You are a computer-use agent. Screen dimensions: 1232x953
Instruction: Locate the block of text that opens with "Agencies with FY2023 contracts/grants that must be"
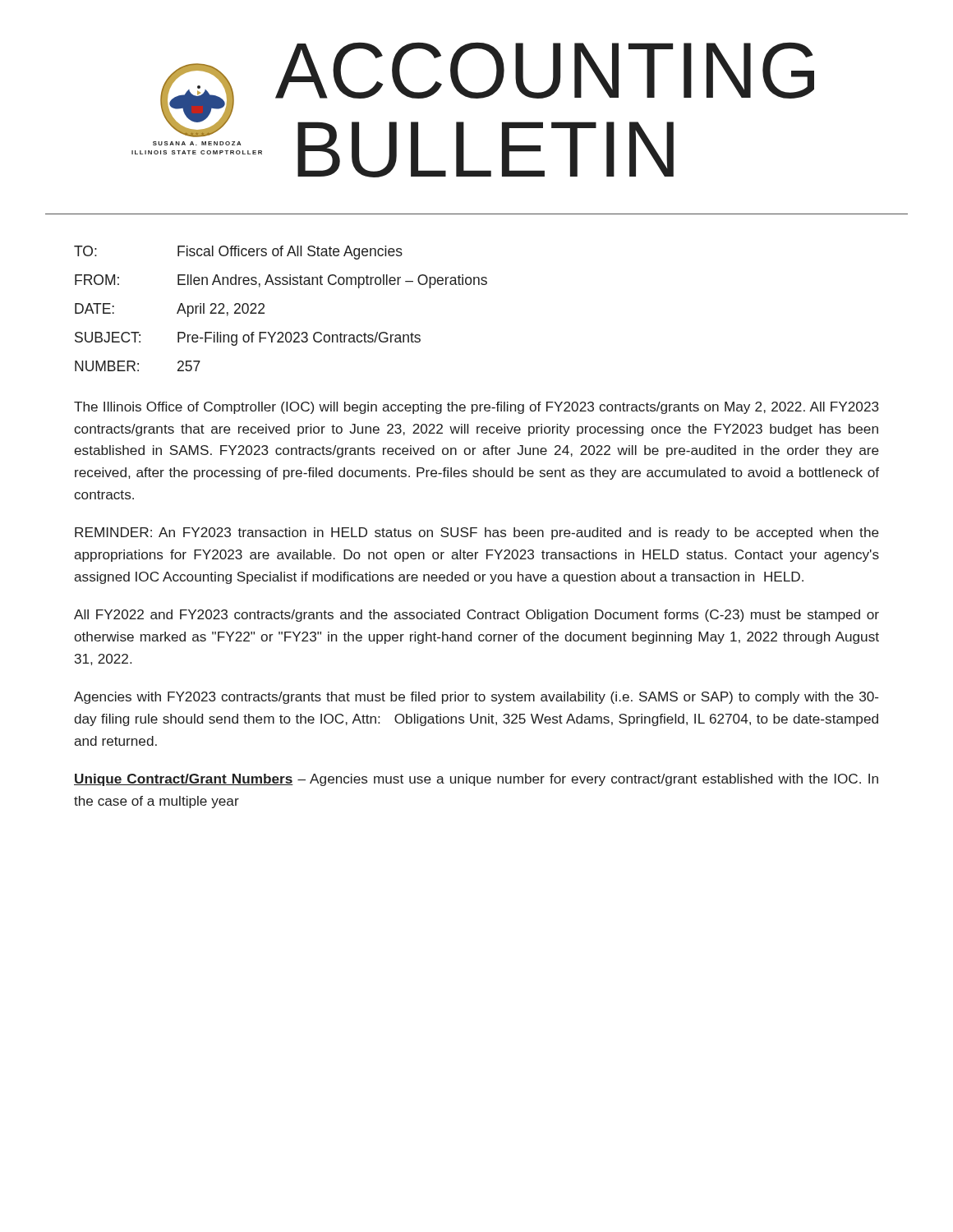click(x=476, y=719)
